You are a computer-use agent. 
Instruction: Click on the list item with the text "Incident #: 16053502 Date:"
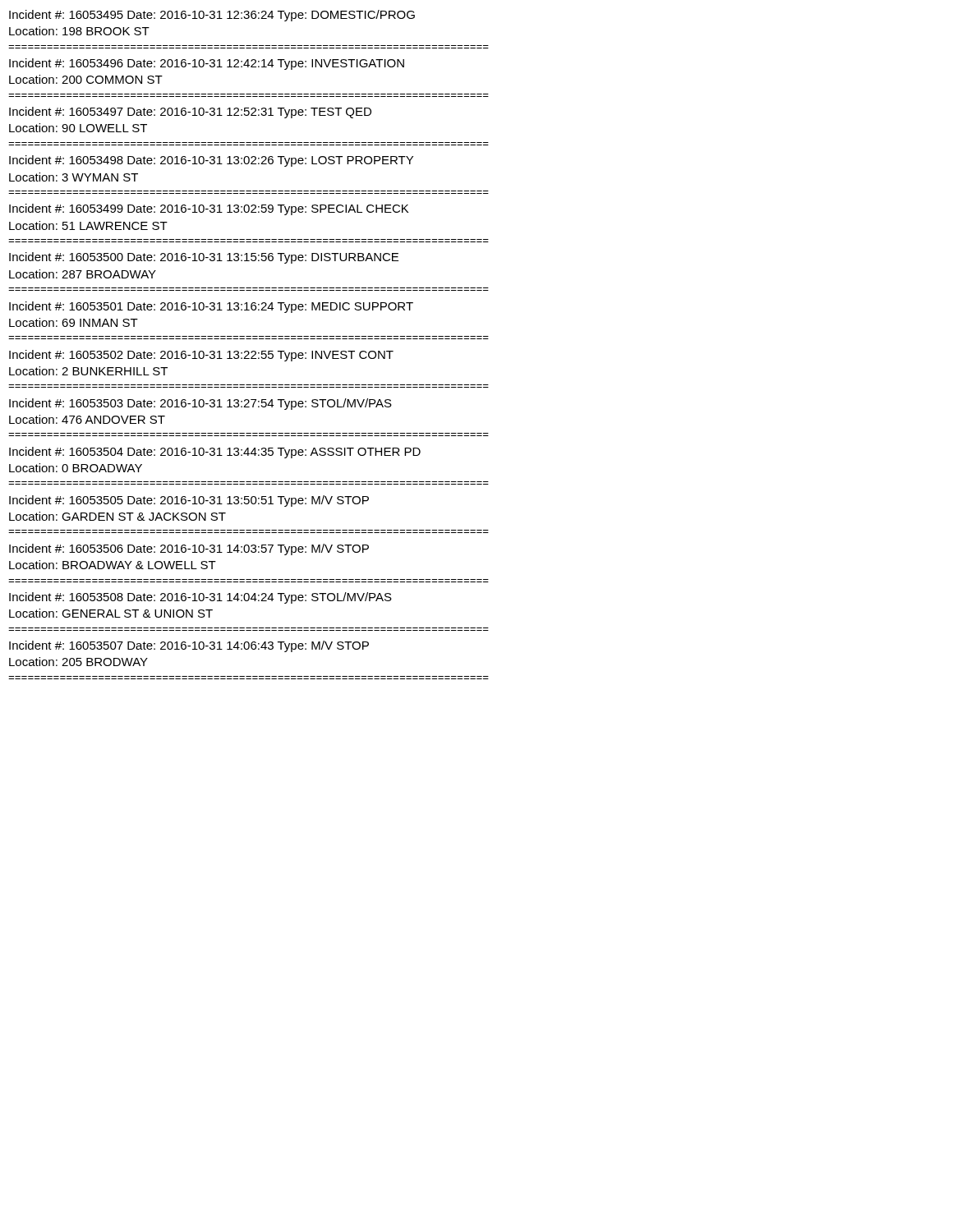coord(201,356)
